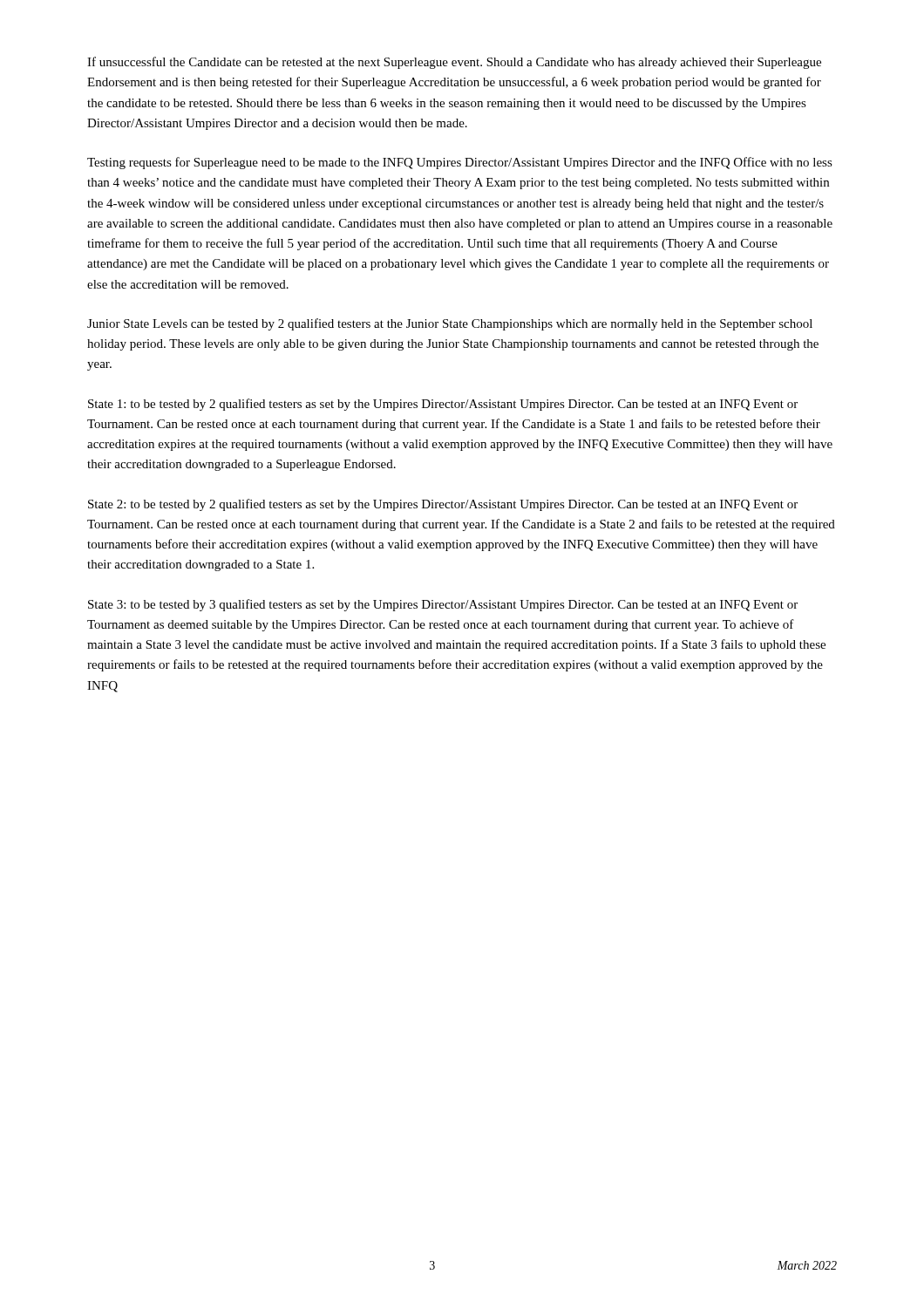Where is the passage that starts "State 2: to be tested by"?
The image size is (924, 1308).
pyautogui.click(x=461, y=534)
